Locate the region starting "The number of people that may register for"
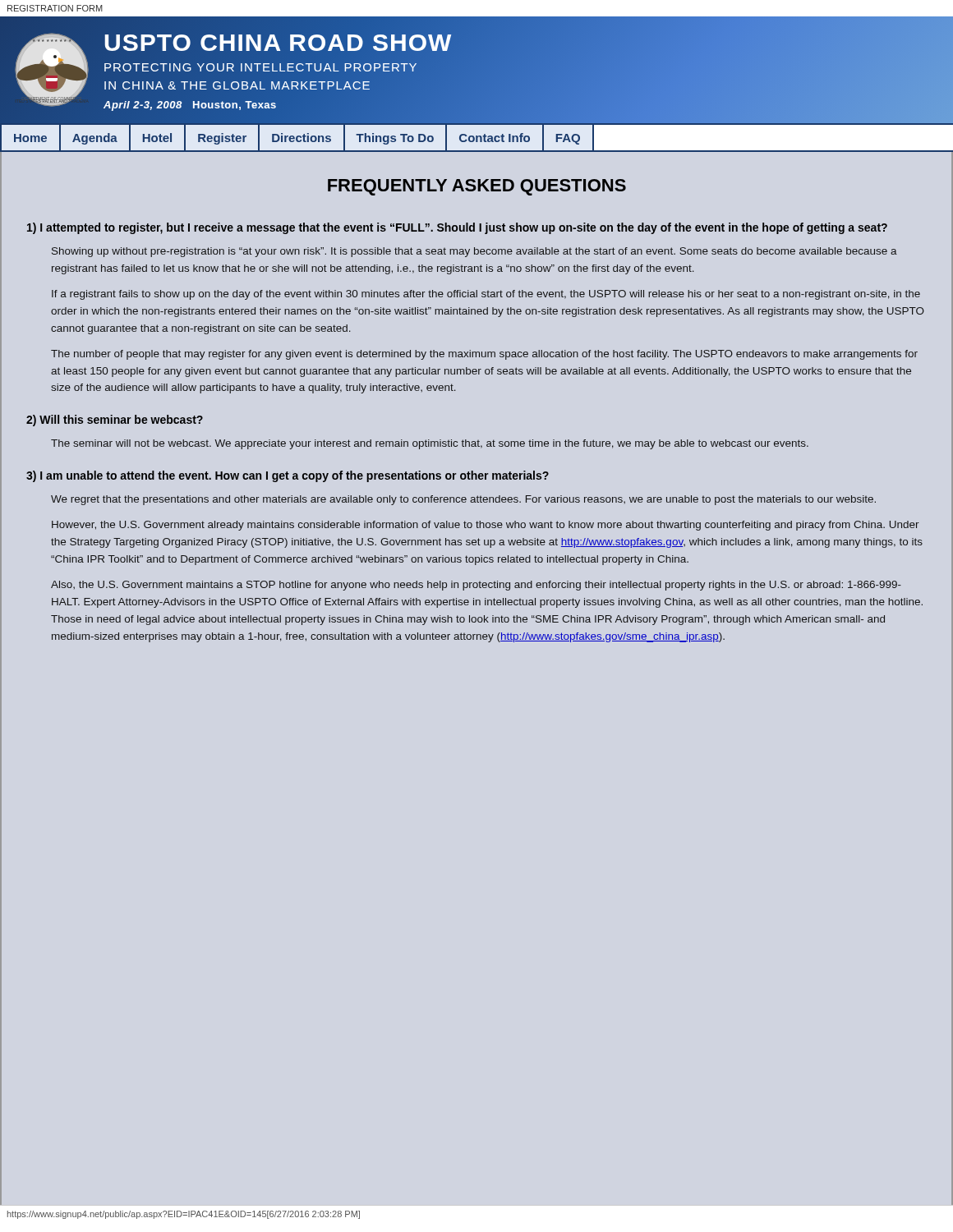Screen dimensions: 1232x953 pos(484,370)
